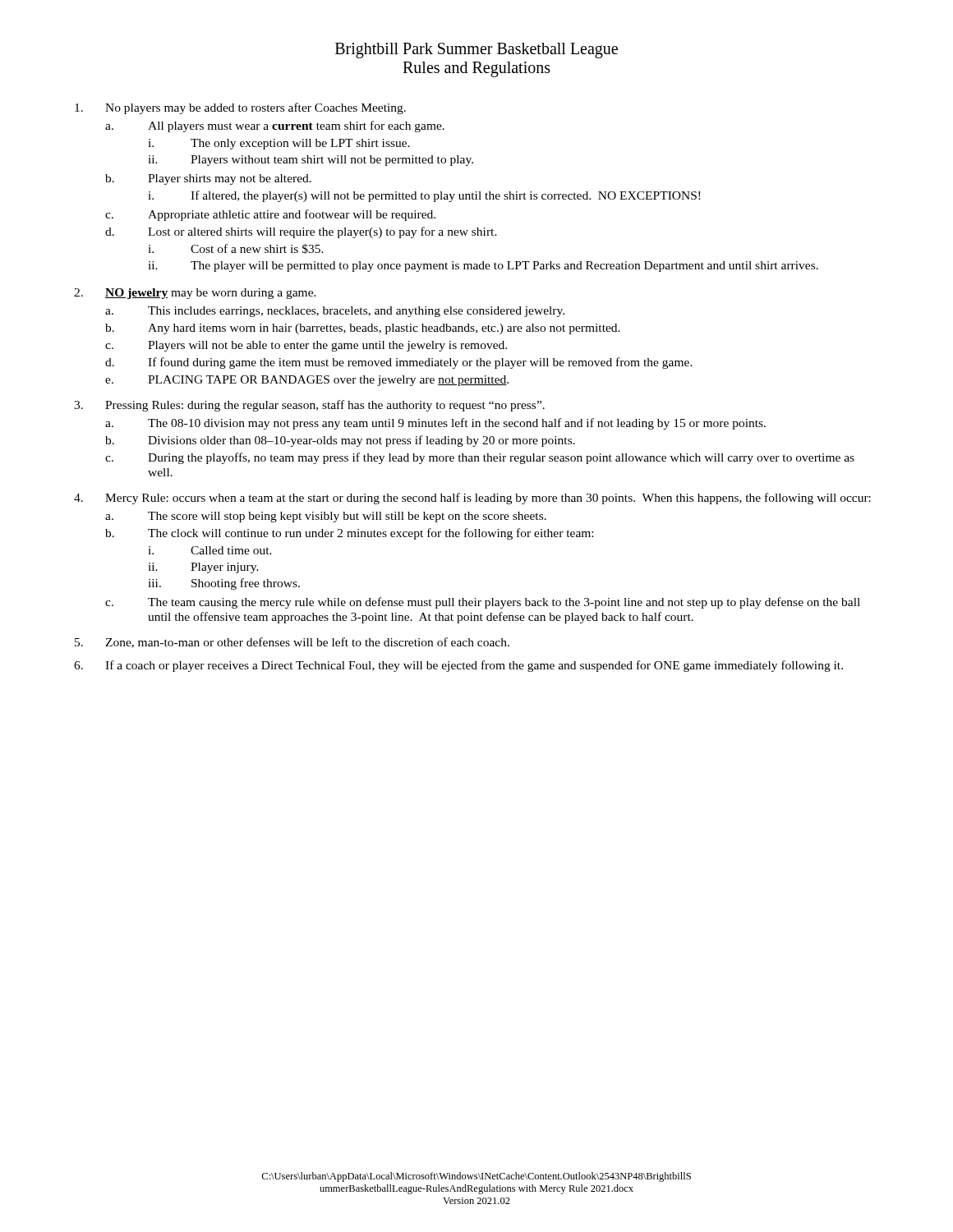The height and width of the screenshot is (1232, 953).
Task: Navigate to the passage starting "Brightbill Park Summer Basketball League Rules and Regulations"
Action: coord(476,58)
